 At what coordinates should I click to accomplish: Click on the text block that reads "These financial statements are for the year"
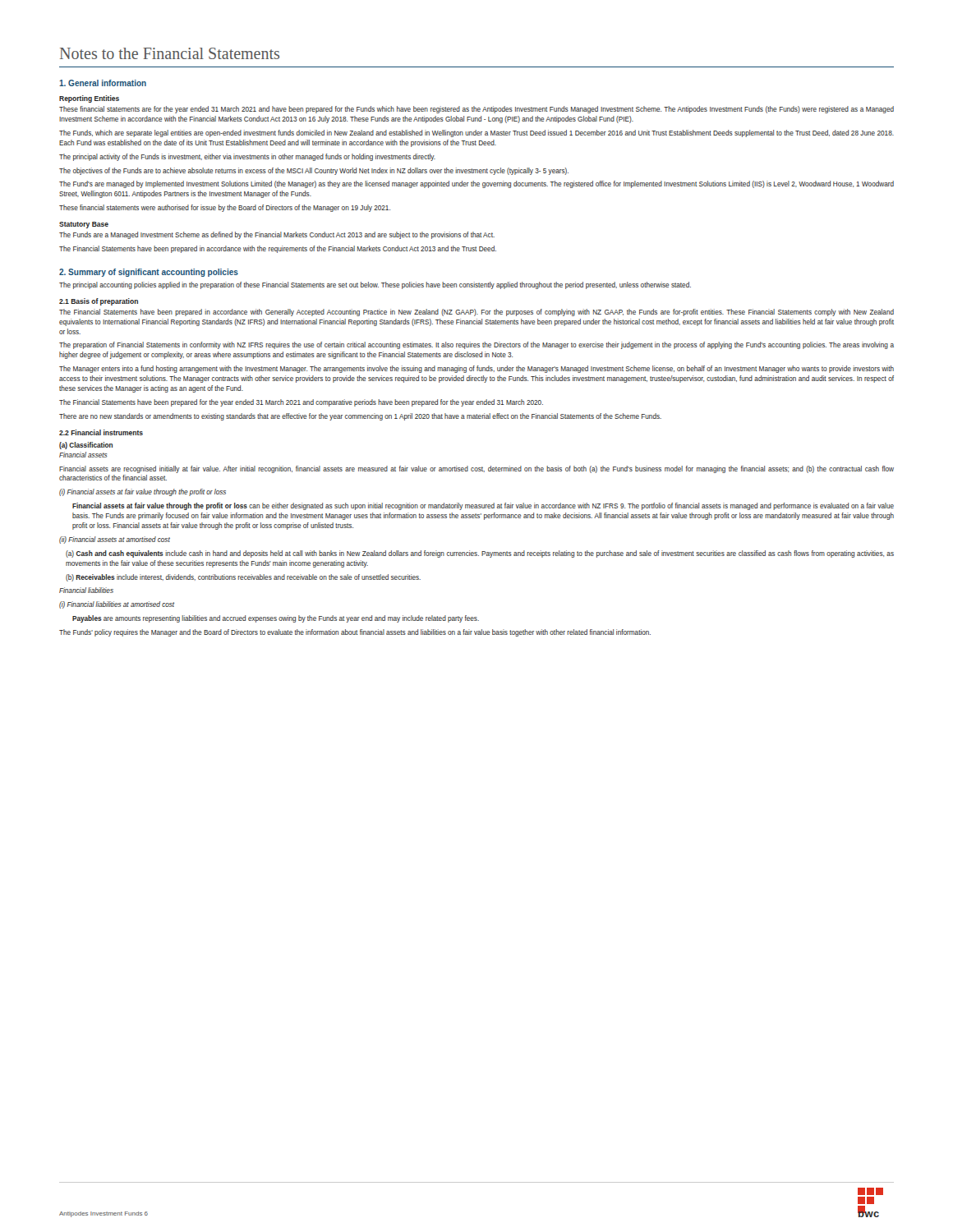pos(476,115)
